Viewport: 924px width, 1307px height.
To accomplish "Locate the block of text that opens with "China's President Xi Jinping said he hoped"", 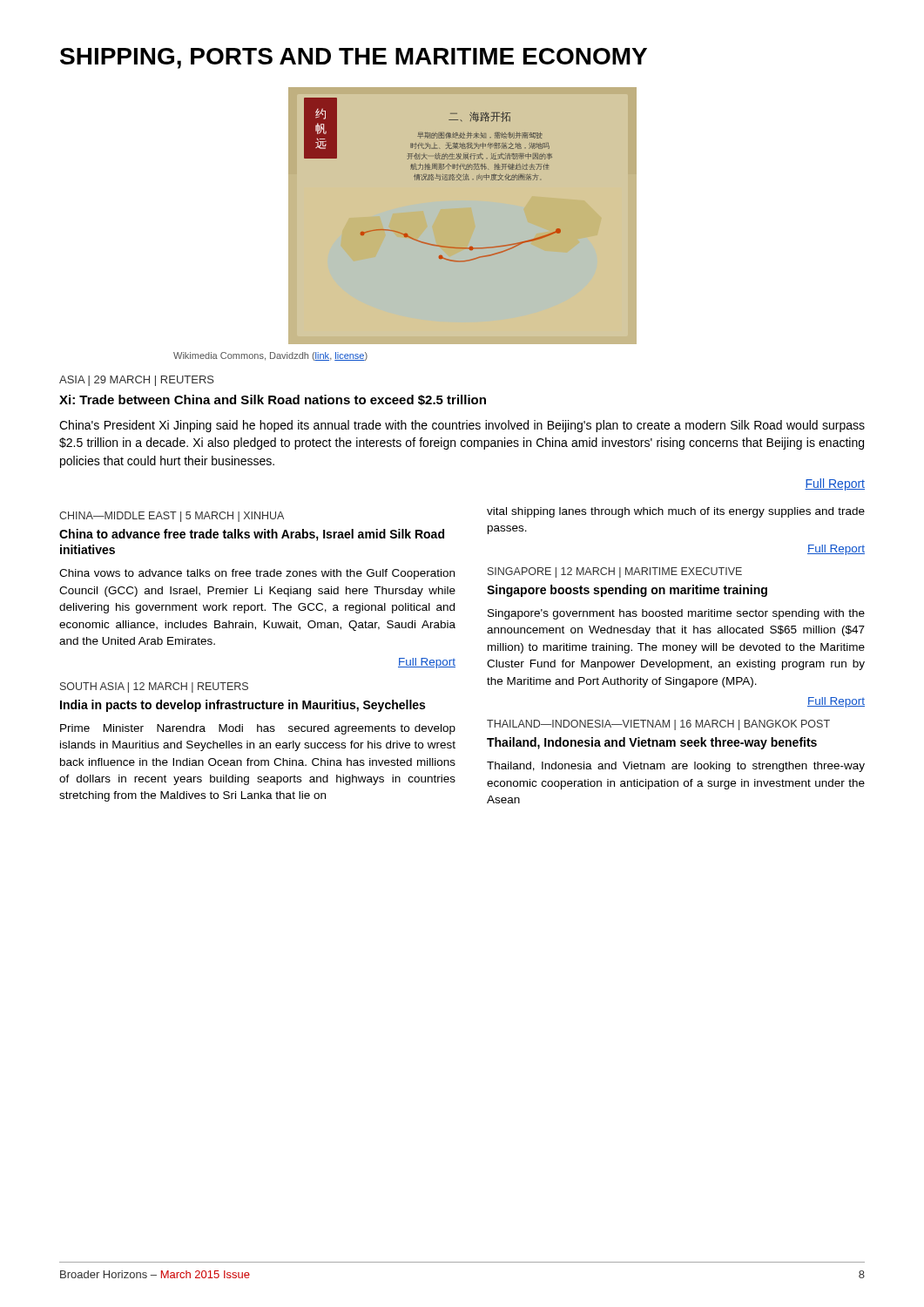I will click(x=462, y=443).
